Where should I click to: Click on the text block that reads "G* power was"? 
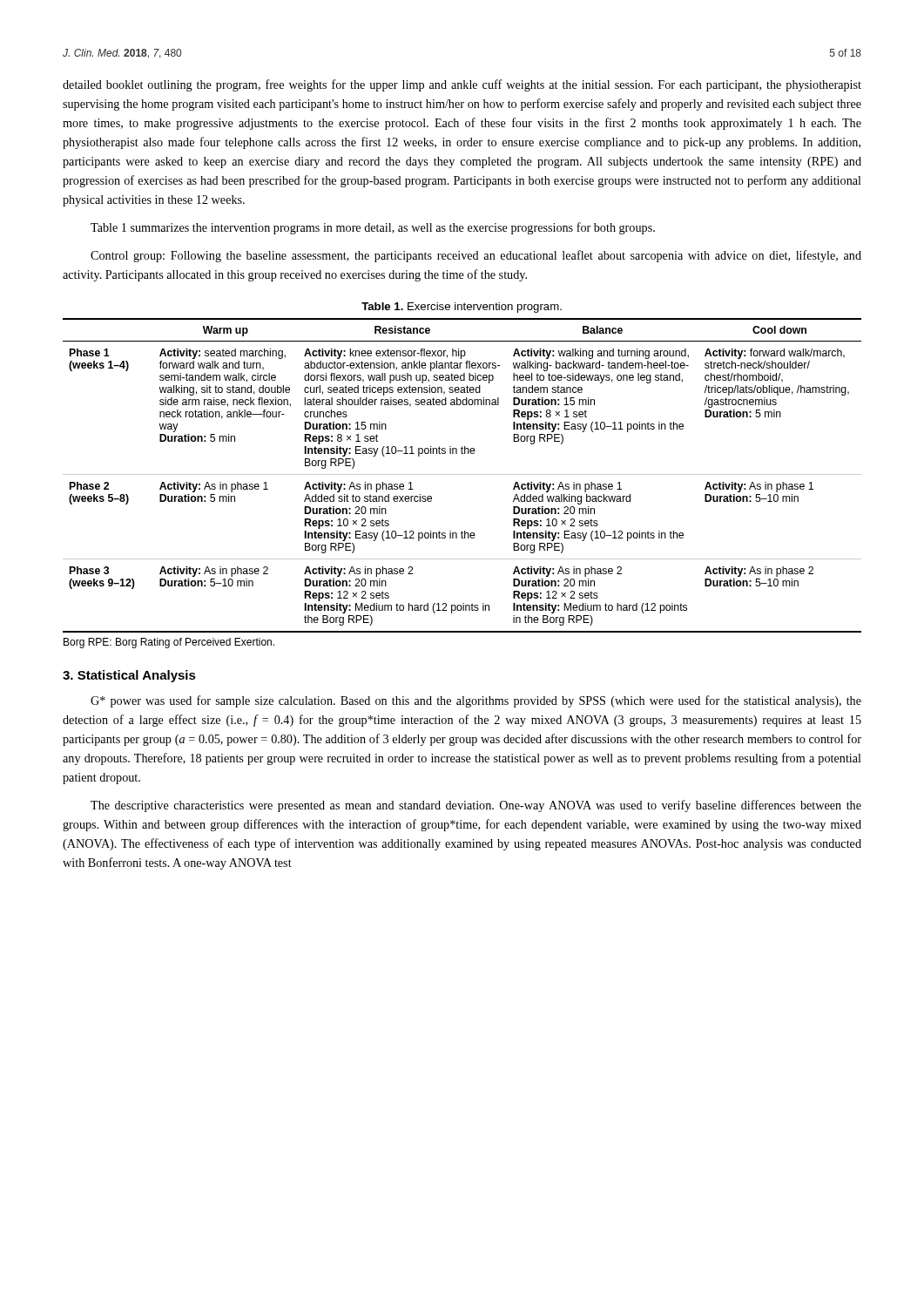pos(462,739)
